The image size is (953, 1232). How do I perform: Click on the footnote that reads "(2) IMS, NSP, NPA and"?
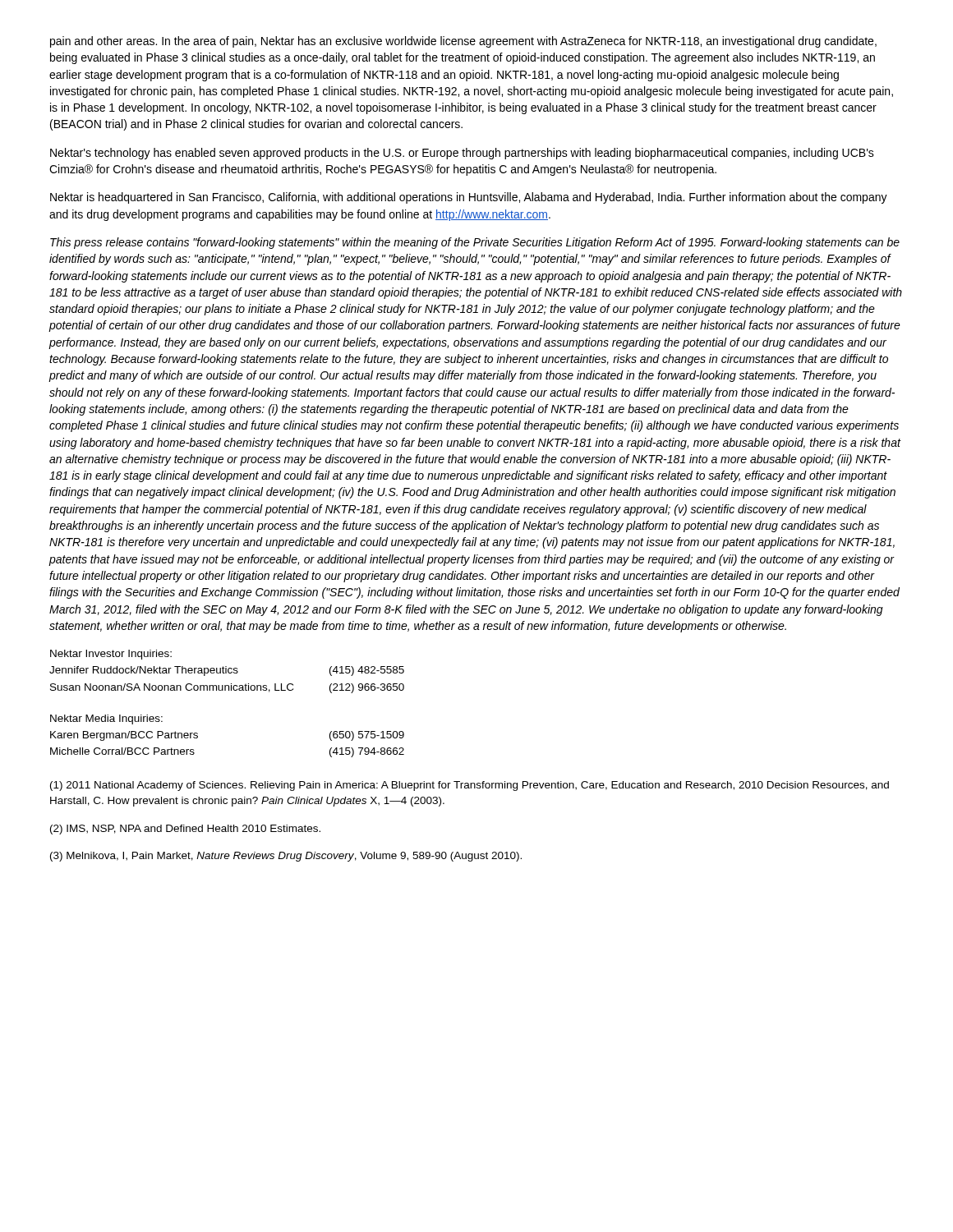pyautogui.click(x=185, y=828)
